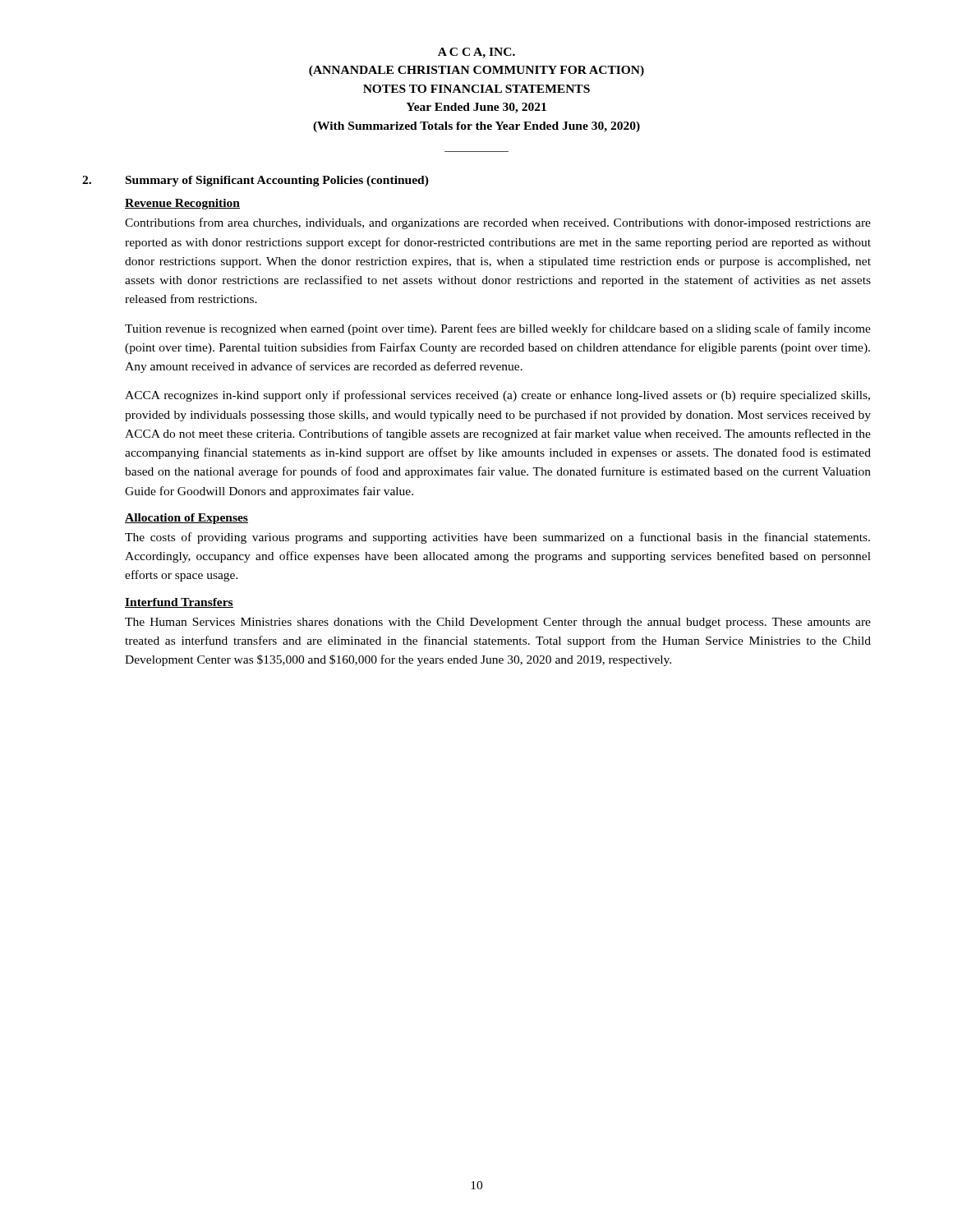Click on the section header that says "Interfund Transfers"
This screenshot has width=953, height=1232.
tap(179, 601)
